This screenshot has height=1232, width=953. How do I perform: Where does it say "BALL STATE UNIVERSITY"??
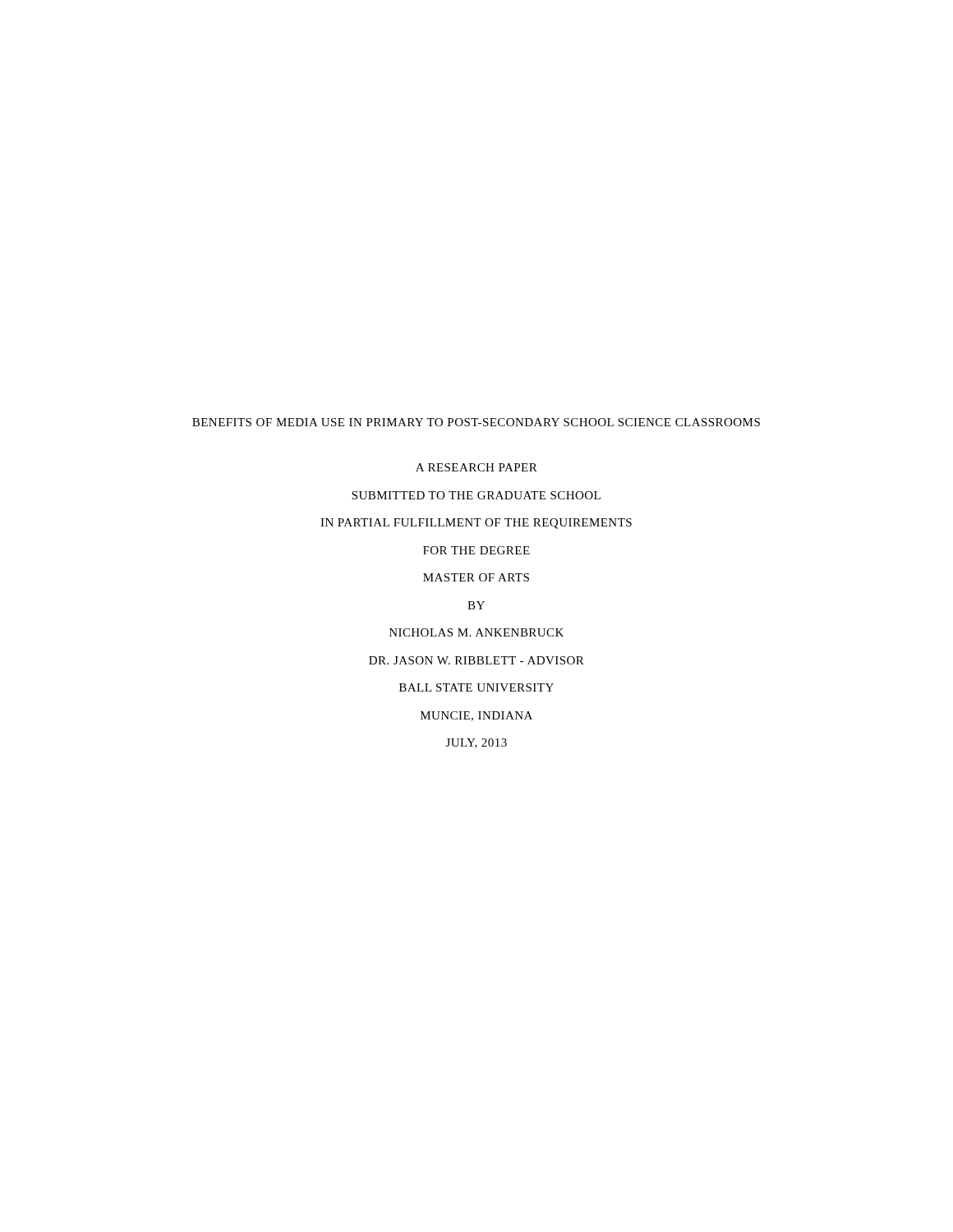[x=476, y=687]
